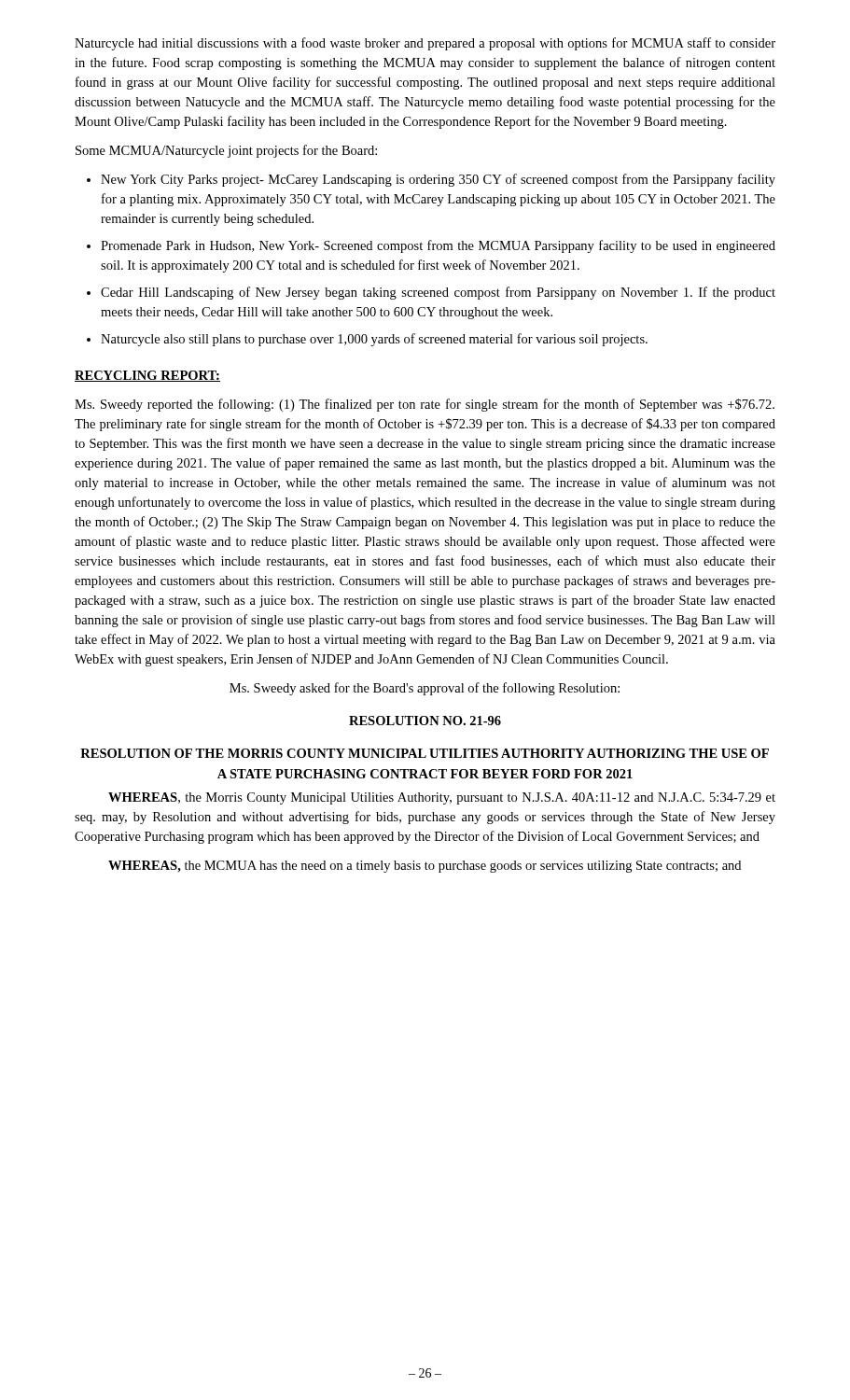Click on the text block containing "WHEREAS, the MCMUA has"
Viewport: 850px width, 1400px height.
point(425,865)
